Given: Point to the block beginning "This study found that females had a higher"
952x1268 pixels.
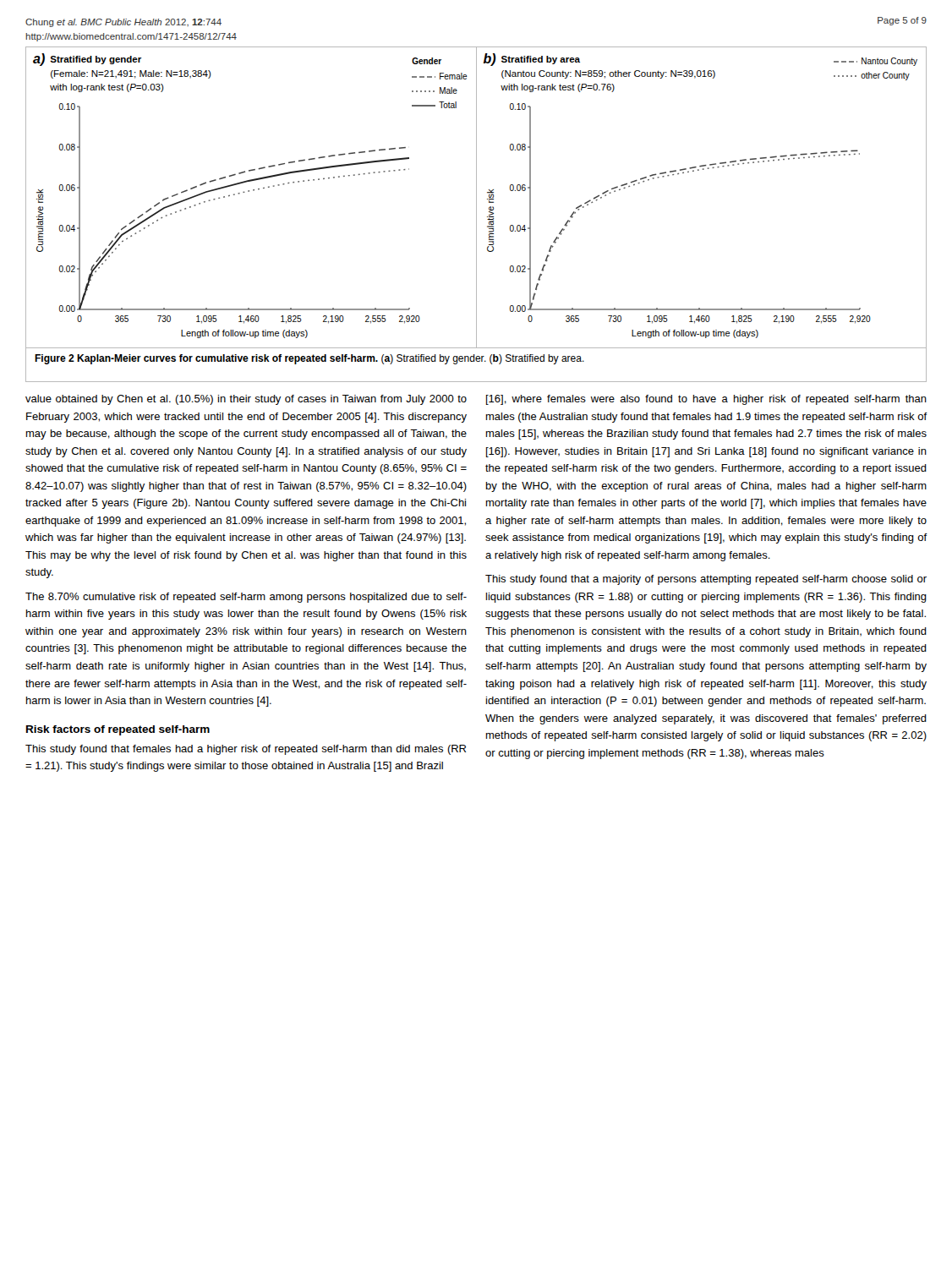Looking at the screenshot, I should click(x=246, y=758).
